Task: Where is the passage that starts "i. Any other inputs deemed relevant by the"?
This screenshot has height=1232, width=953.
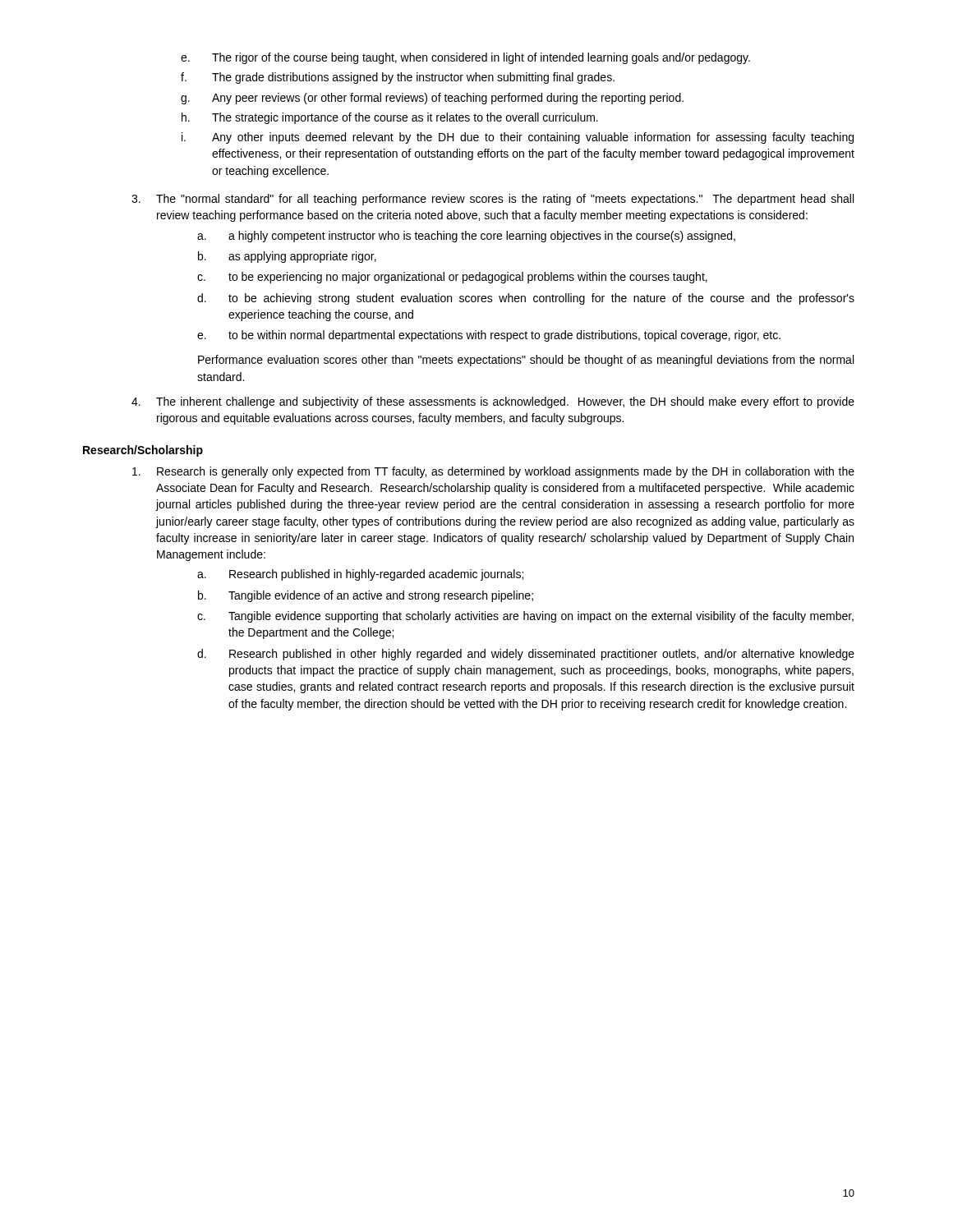Action: [x=518, y=154]
